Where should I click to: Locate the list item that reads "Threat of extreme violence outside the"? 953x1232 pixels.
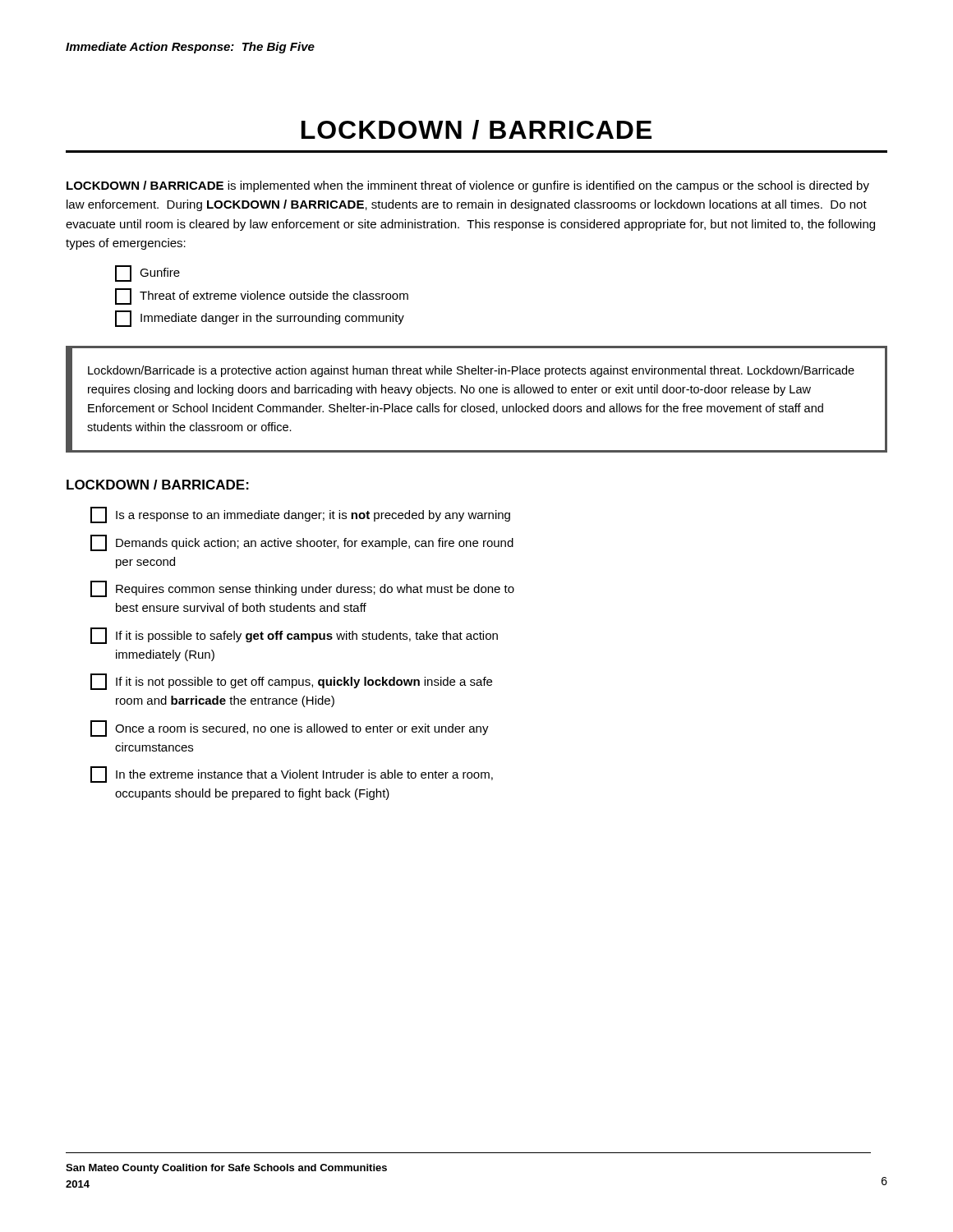point(262,295)
